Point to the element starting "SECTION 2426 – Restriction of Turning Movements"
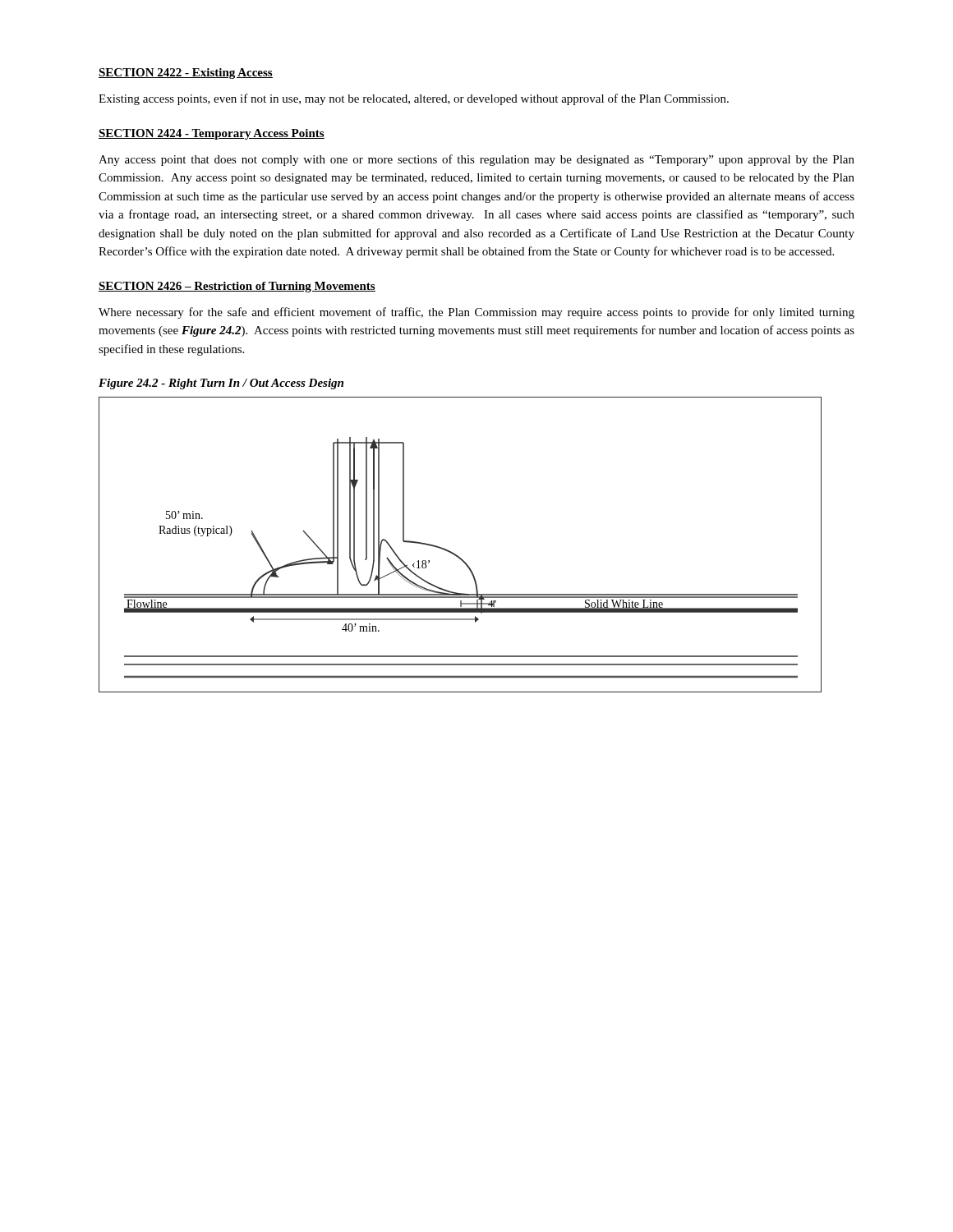This screenshot has height=1232, width=953. coord(237,285)
